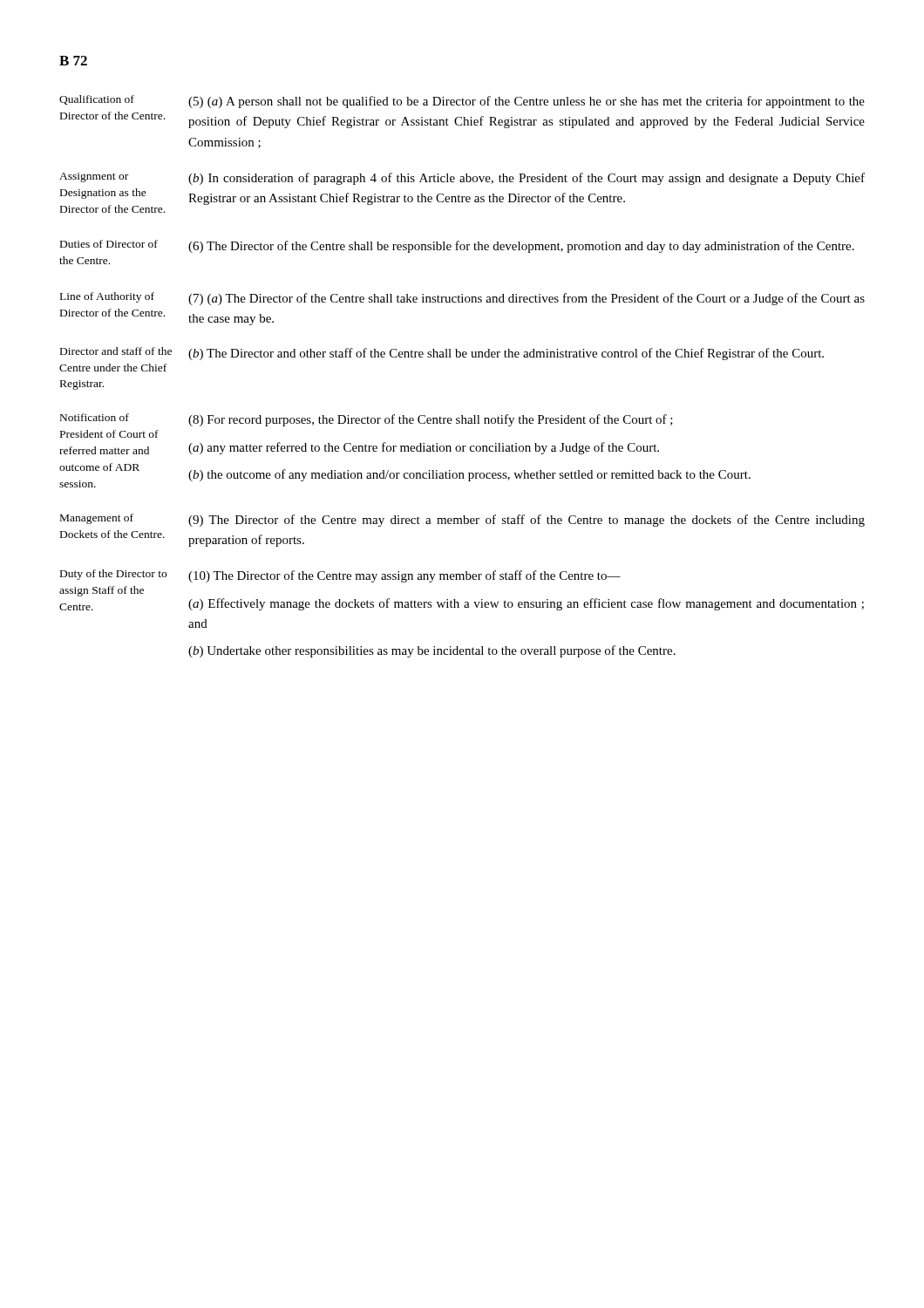The image size is (924, 1308).
Task: Locate the block starting "(5) (a) A person shall not be qualified"
Action: (526, 122)
